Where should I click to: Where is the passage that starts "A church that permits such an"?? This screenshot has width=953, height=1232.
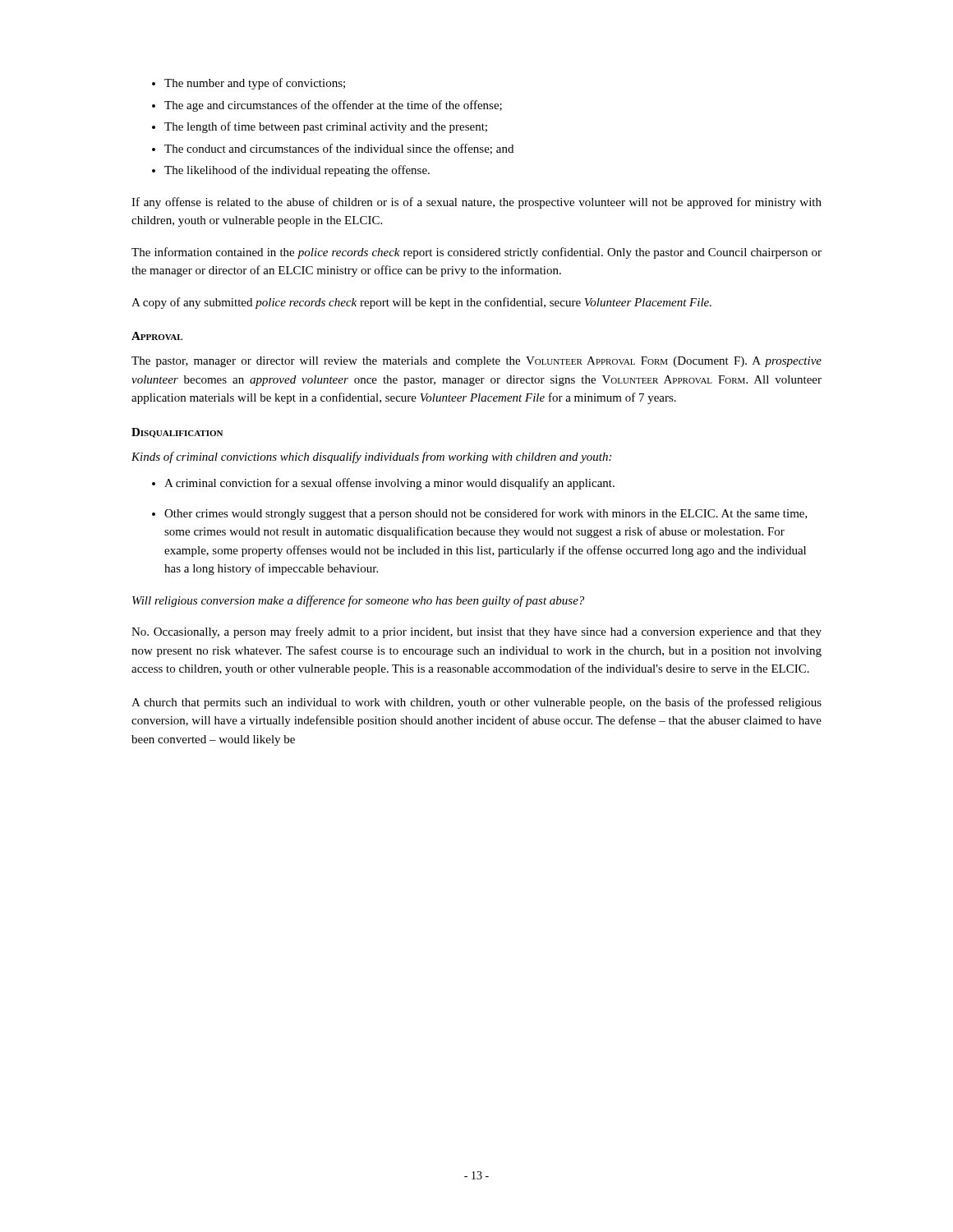click(476, 720)
